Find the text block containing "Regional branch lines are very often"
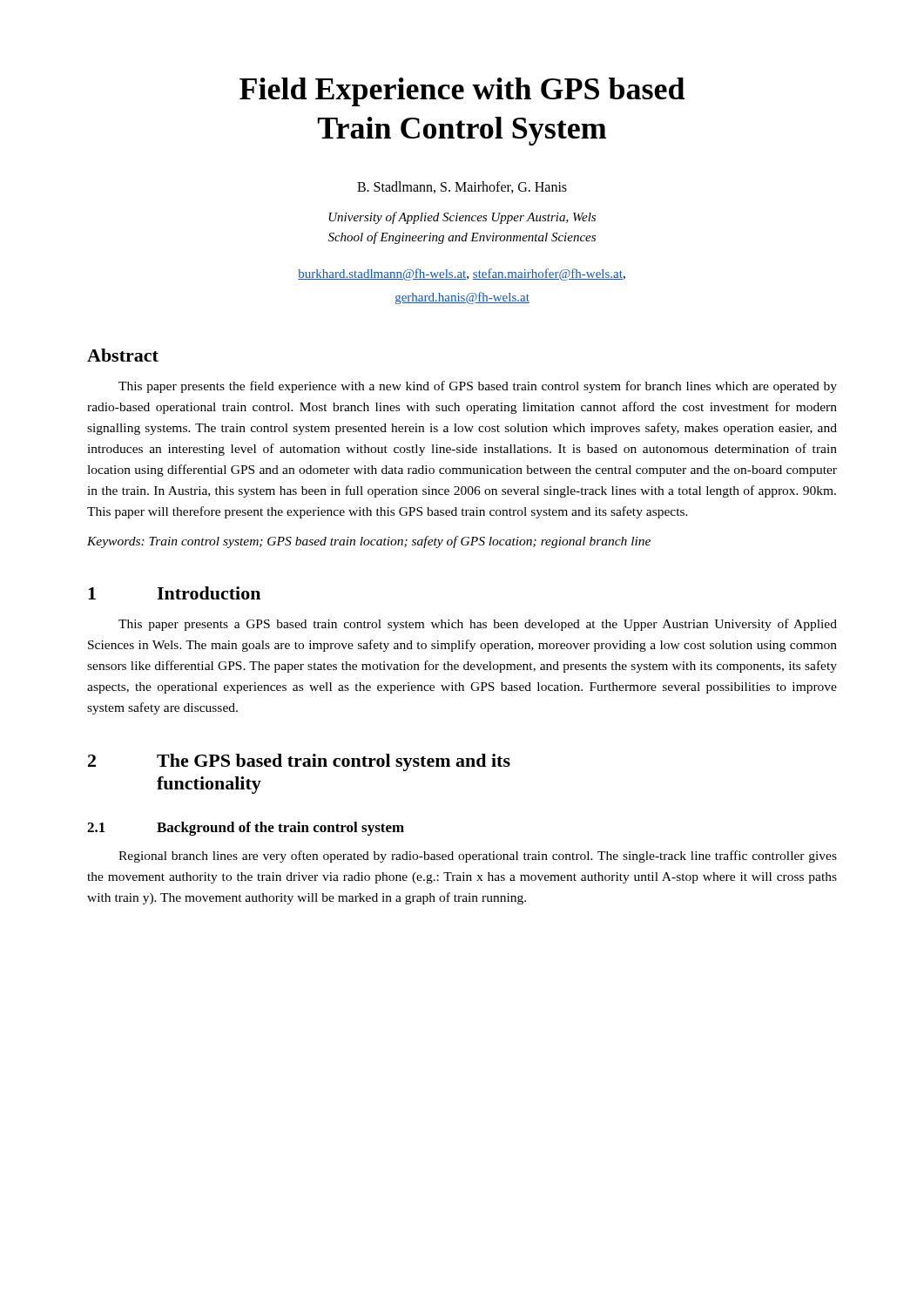This screenshot has height=1307, width=924. (462, 877)
